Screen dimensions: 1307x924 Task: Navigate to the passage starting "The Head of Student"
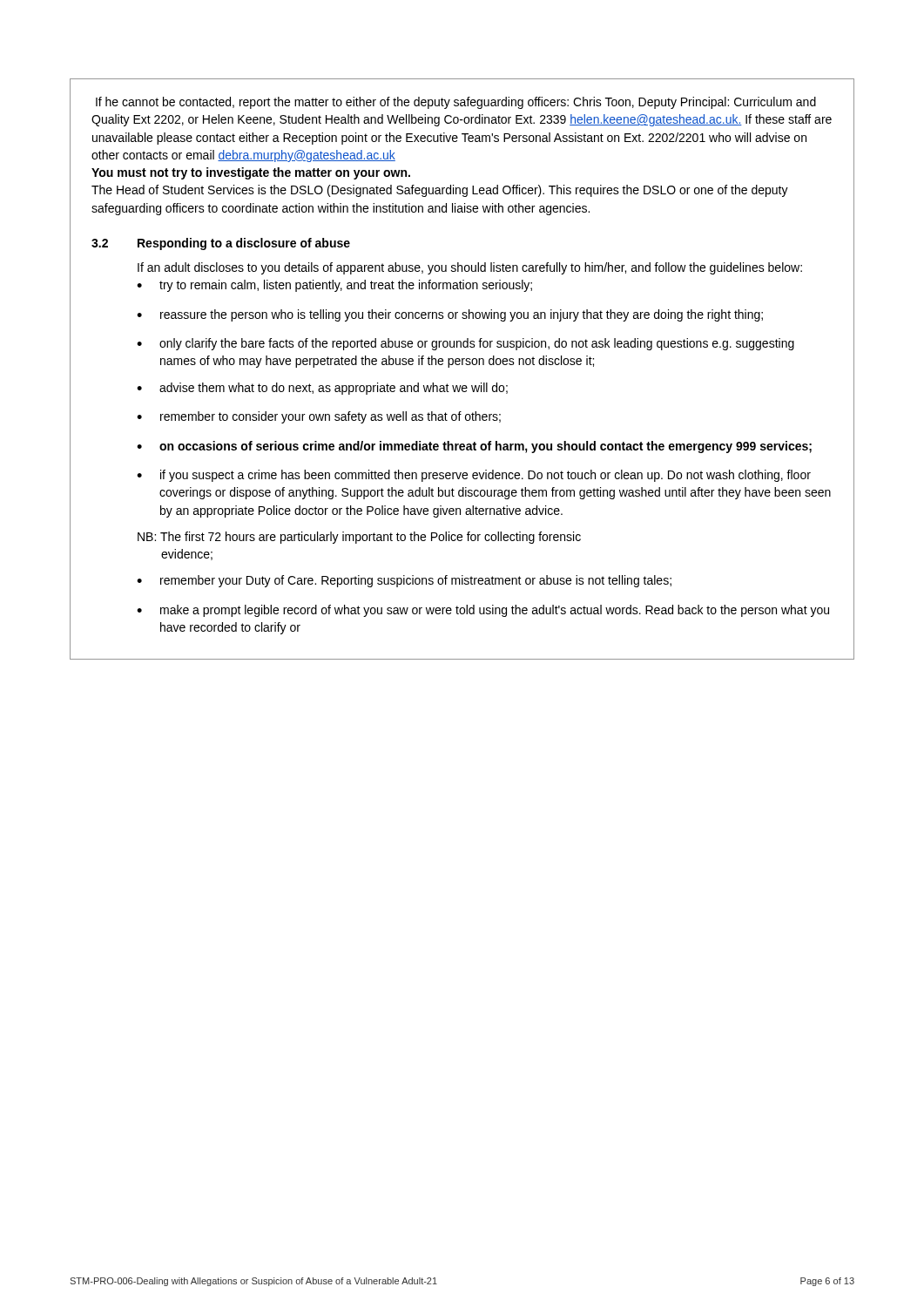(462, 199)
